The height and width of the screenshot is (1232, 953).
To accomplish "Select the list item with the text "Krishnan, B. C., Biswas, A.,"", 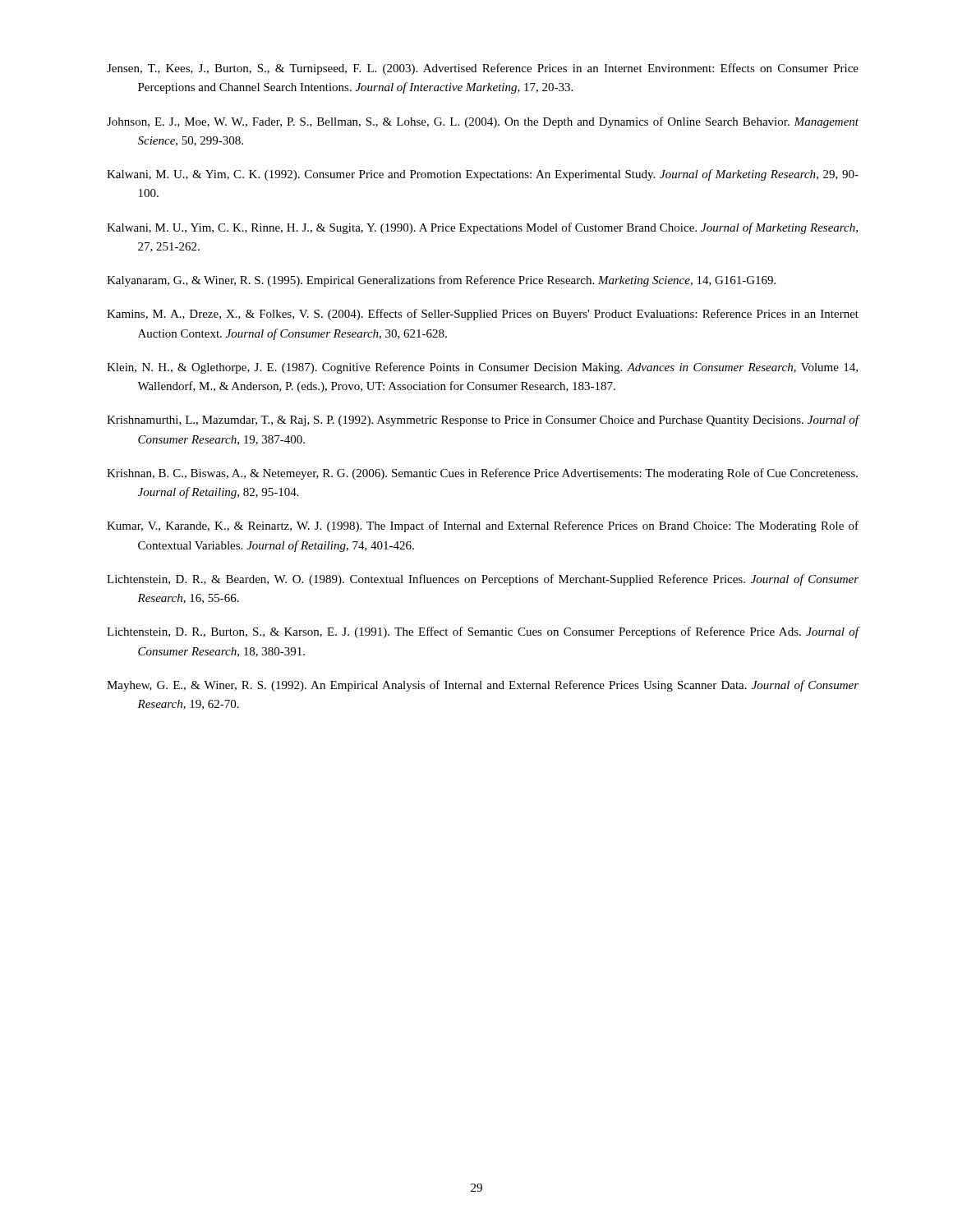I will [x=483, y=482].
